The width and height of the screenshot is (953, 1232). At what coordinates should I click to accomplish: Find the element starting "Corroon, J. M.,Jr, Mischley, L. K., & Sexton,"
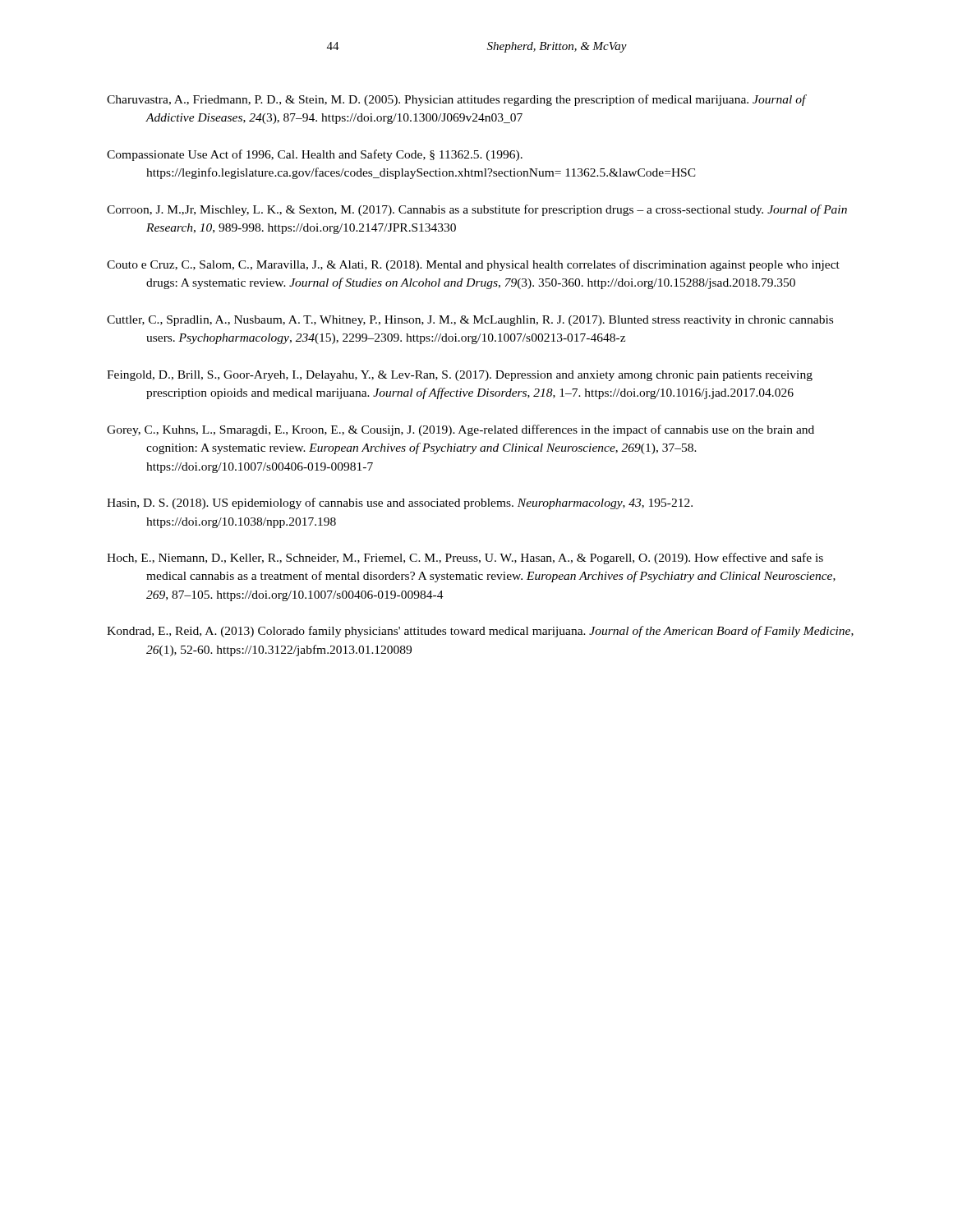pos(477,218)
